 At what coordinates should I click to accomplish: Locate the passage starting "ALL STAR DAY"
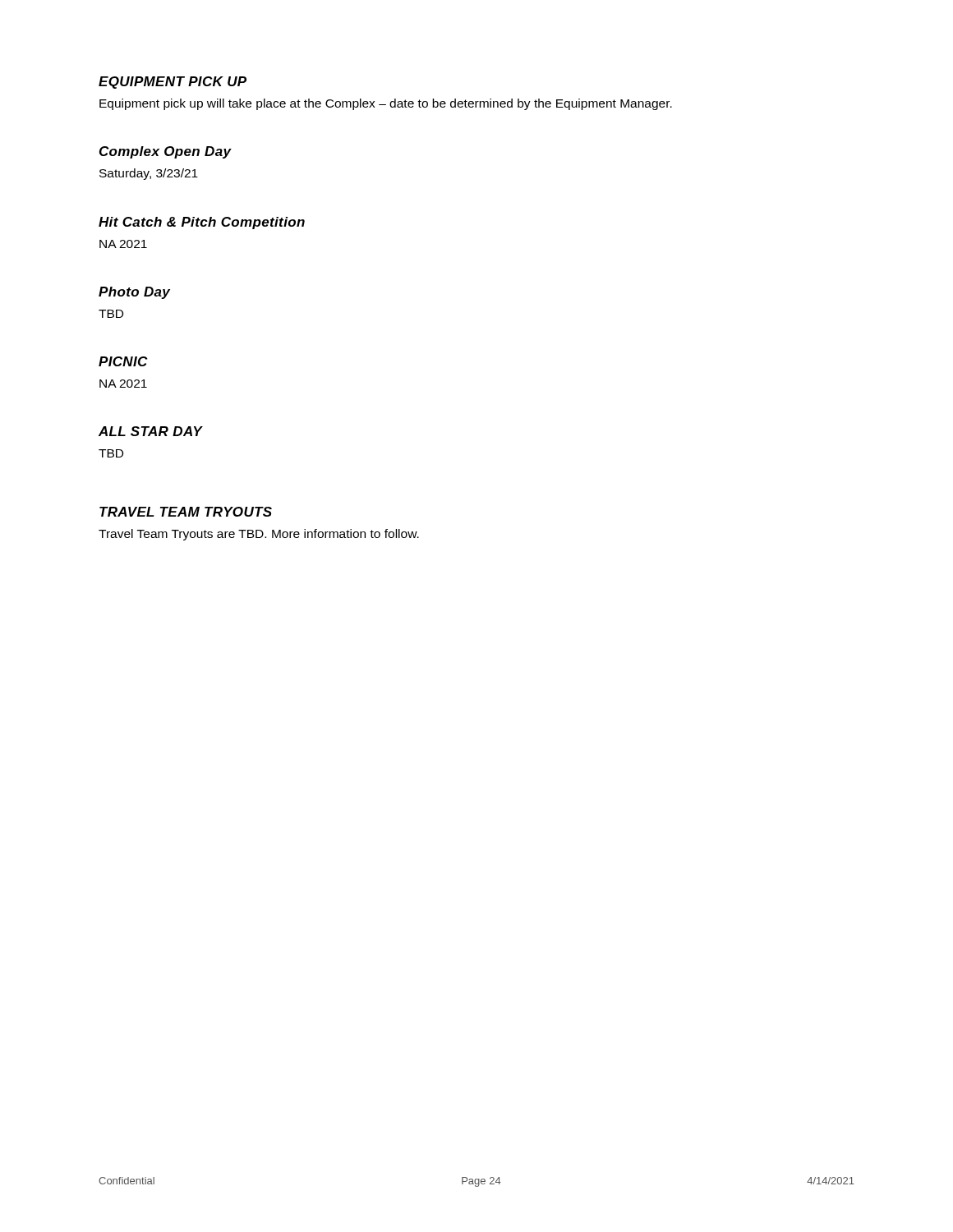coord(150,432)
